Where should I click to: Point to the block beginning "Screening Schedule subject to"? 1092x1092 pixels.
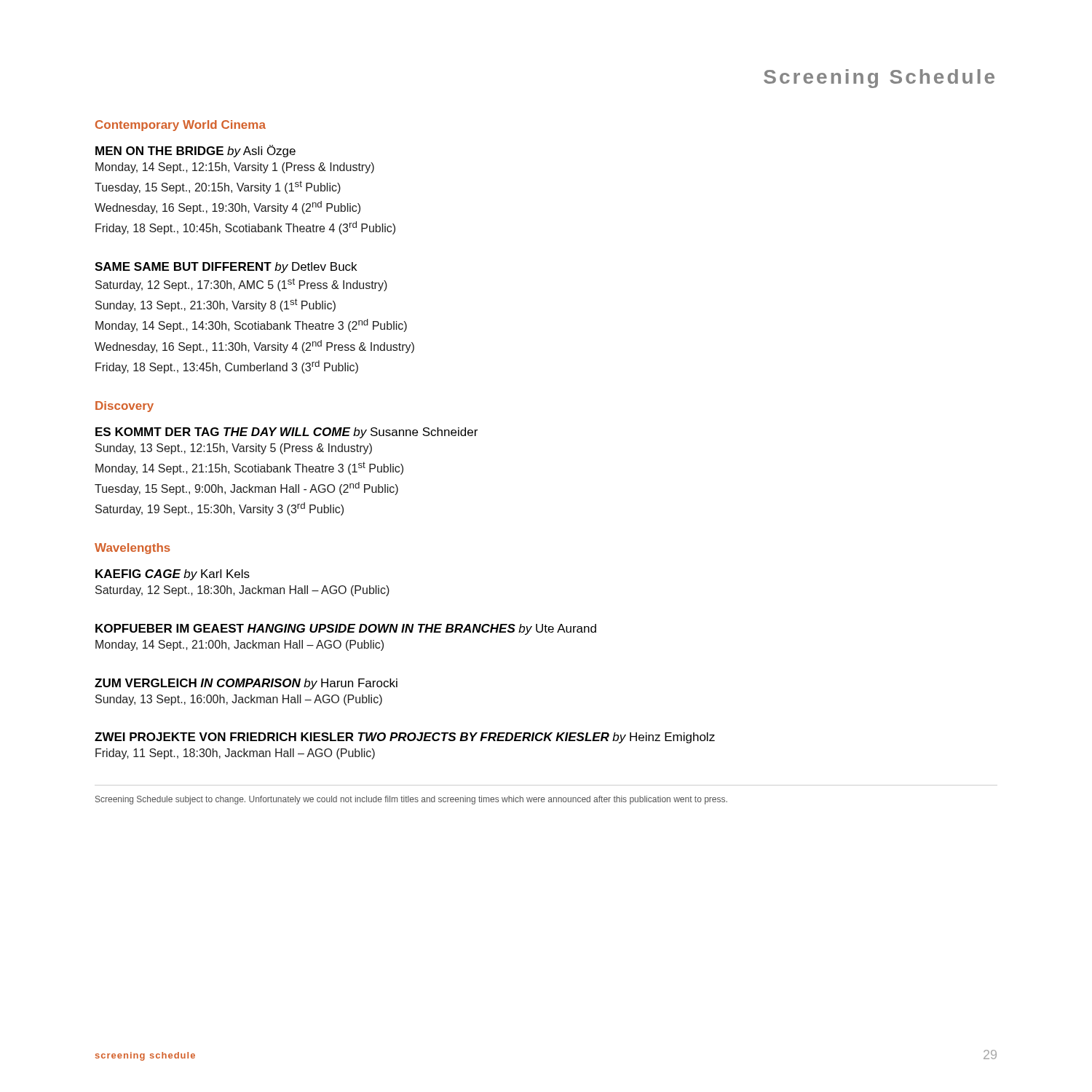tap(411, 799)
